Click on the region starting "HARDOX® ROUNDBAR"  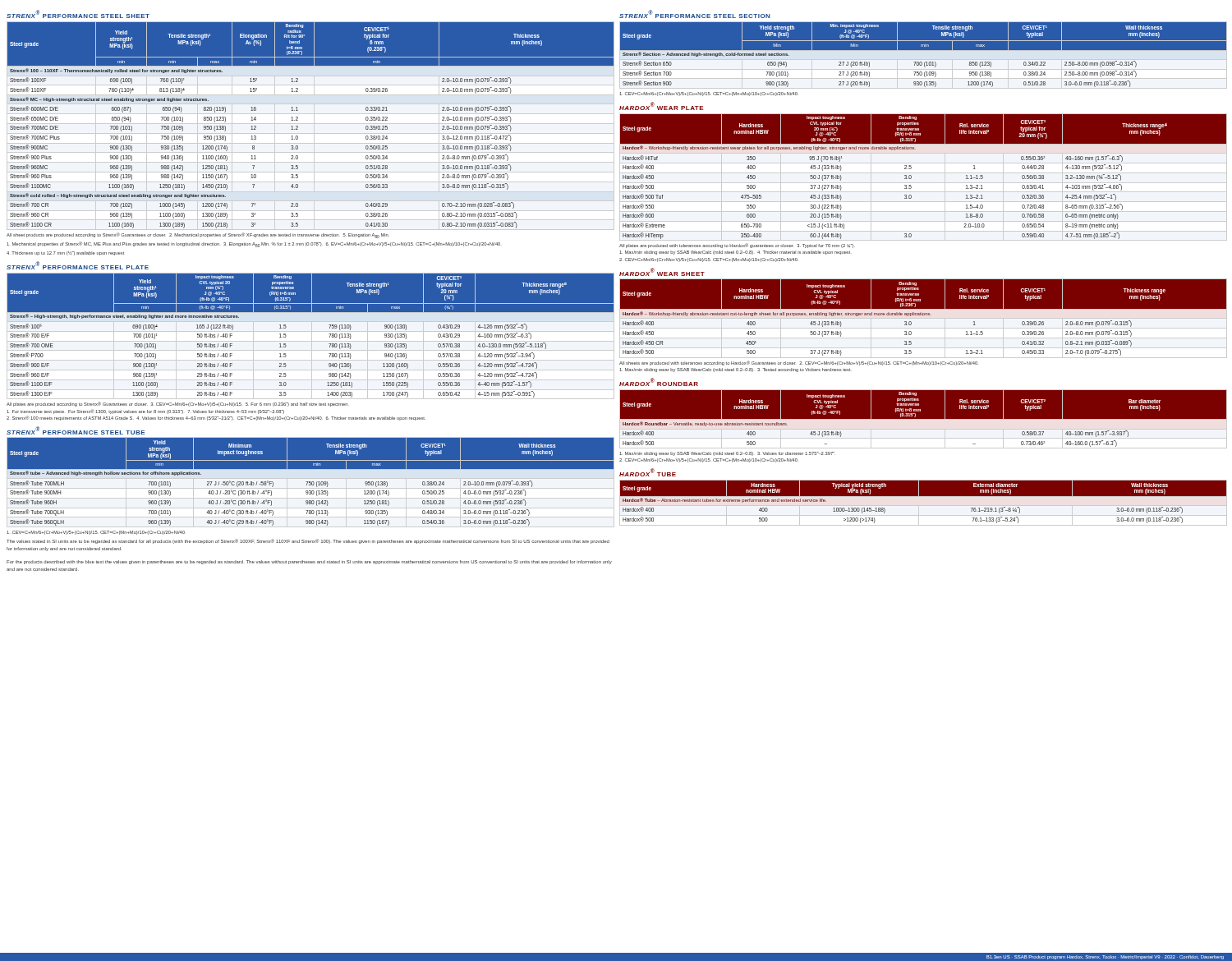[x=659, y=382]
